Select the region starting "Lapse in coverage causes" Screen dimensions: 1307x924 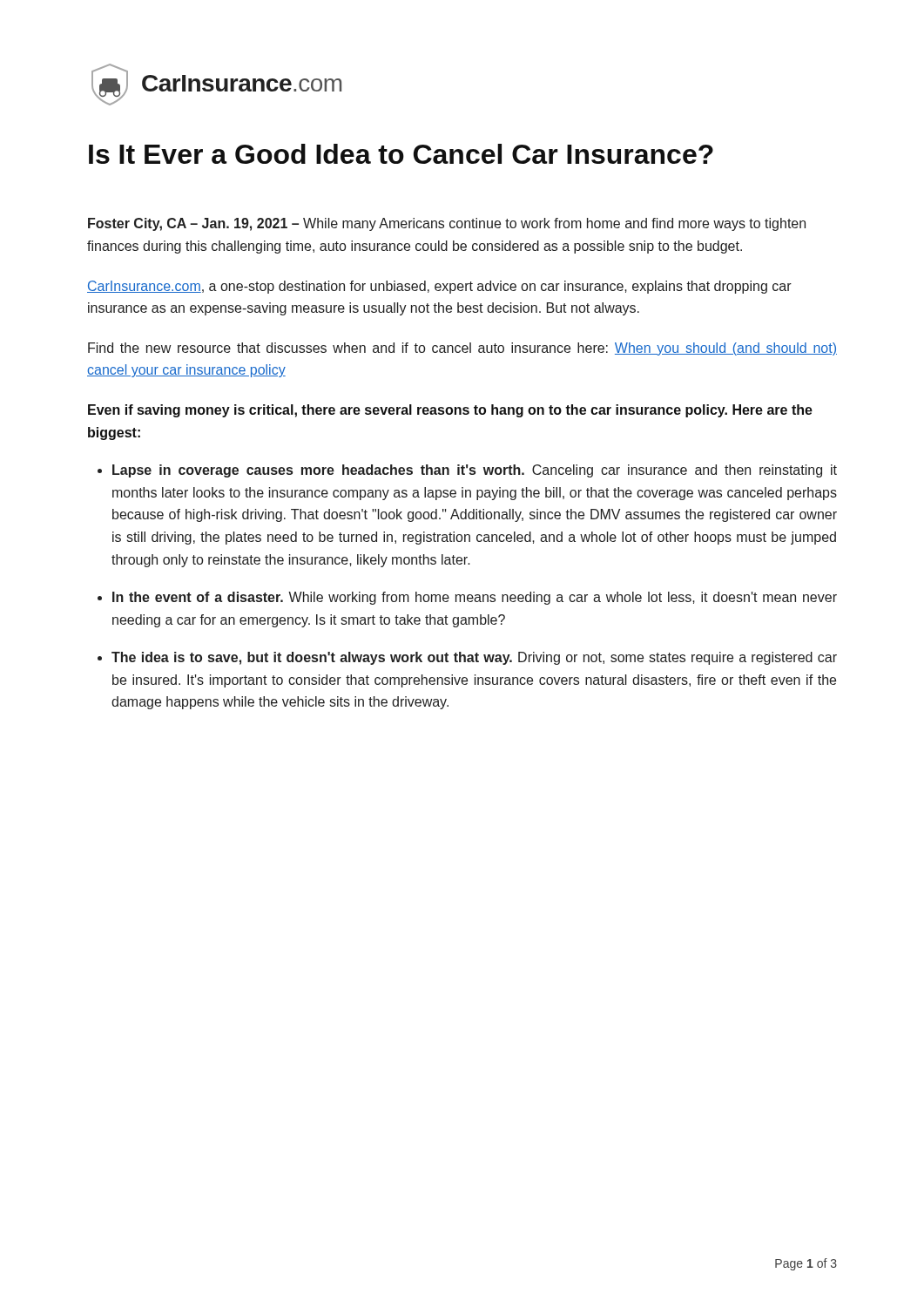(x=474, y=515)
